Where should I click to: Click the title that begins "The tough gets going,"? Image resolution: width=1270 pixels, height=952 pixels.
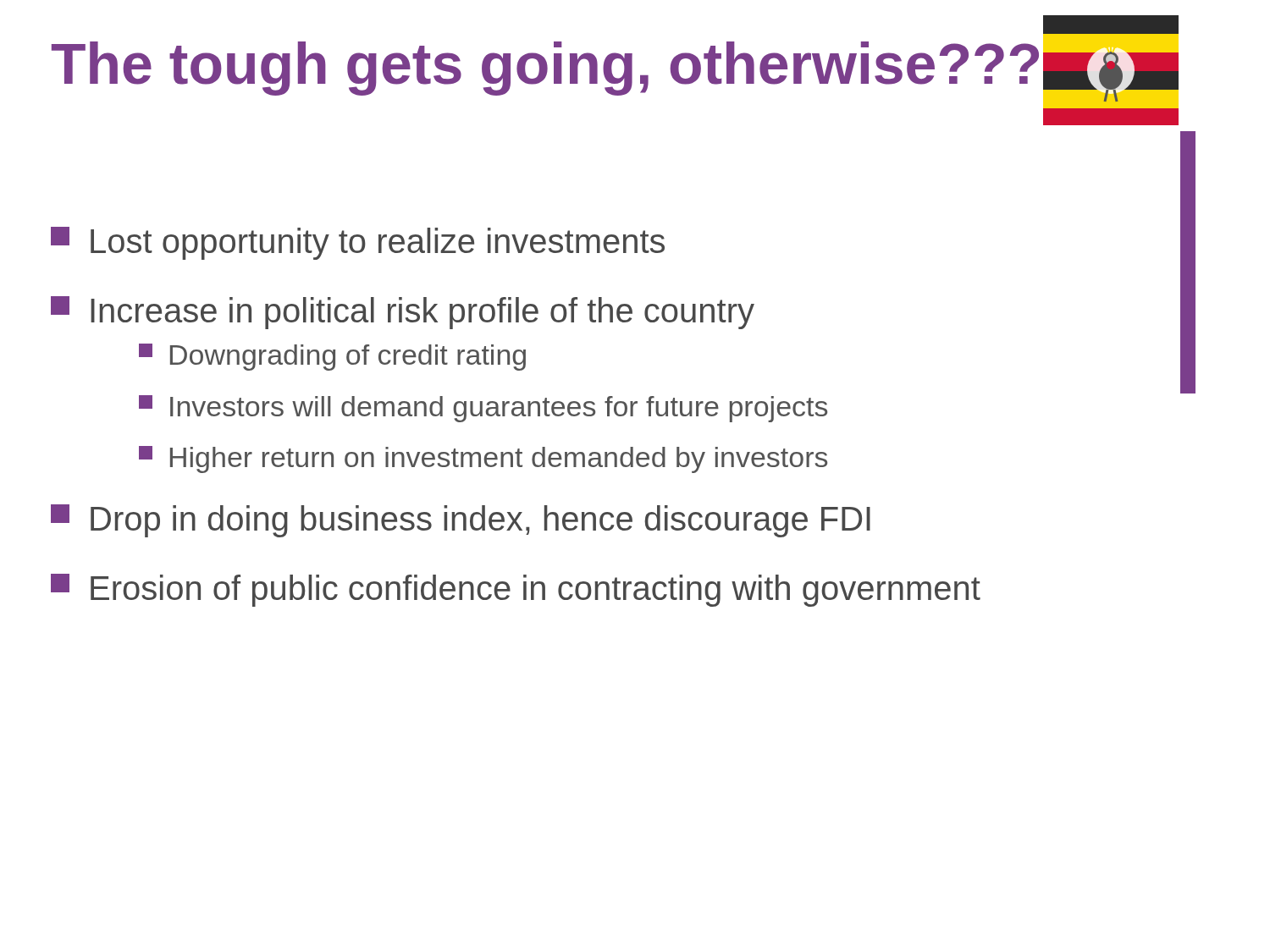(547, 64)
